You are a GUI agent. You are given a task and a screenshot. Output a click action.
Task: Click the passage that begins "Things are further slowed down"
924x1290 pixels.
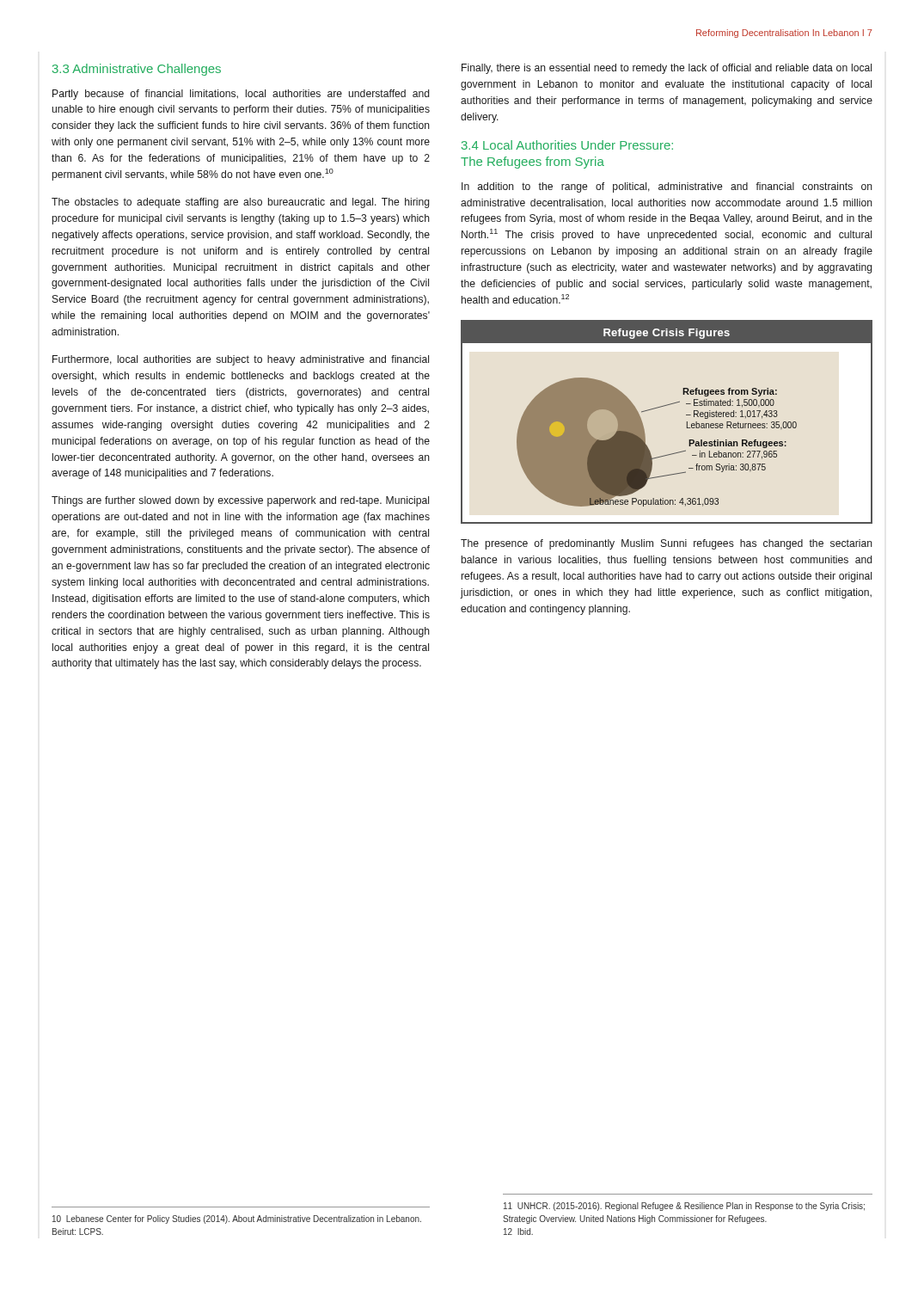click(x=241, y=582)
